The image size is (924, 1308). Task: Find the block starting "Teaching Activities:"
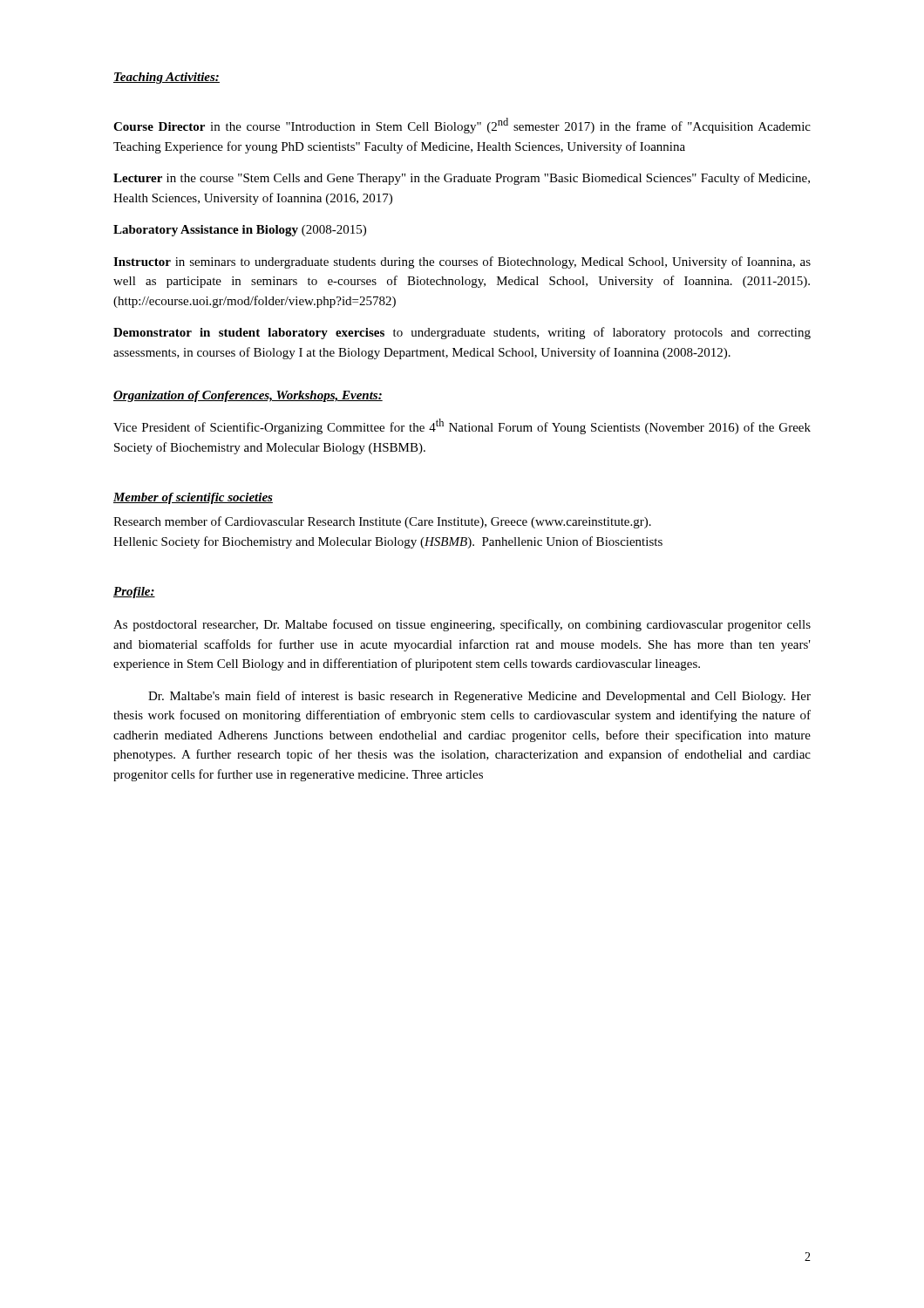[166, 77]
